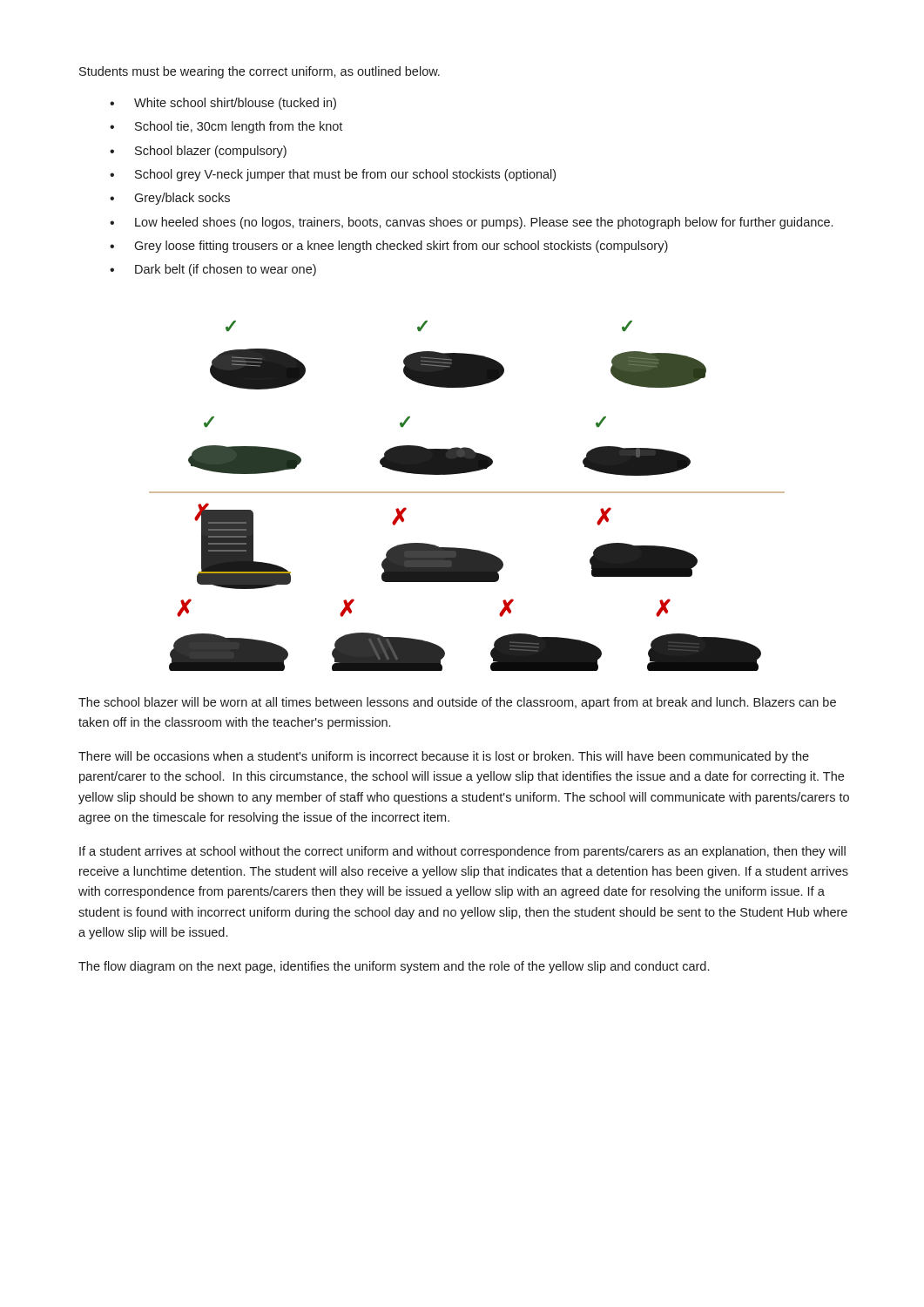Screen dimensions: 1307x924
Task: Find the region starting "If a student arrives at school"
Action: [x=463, y=892]
